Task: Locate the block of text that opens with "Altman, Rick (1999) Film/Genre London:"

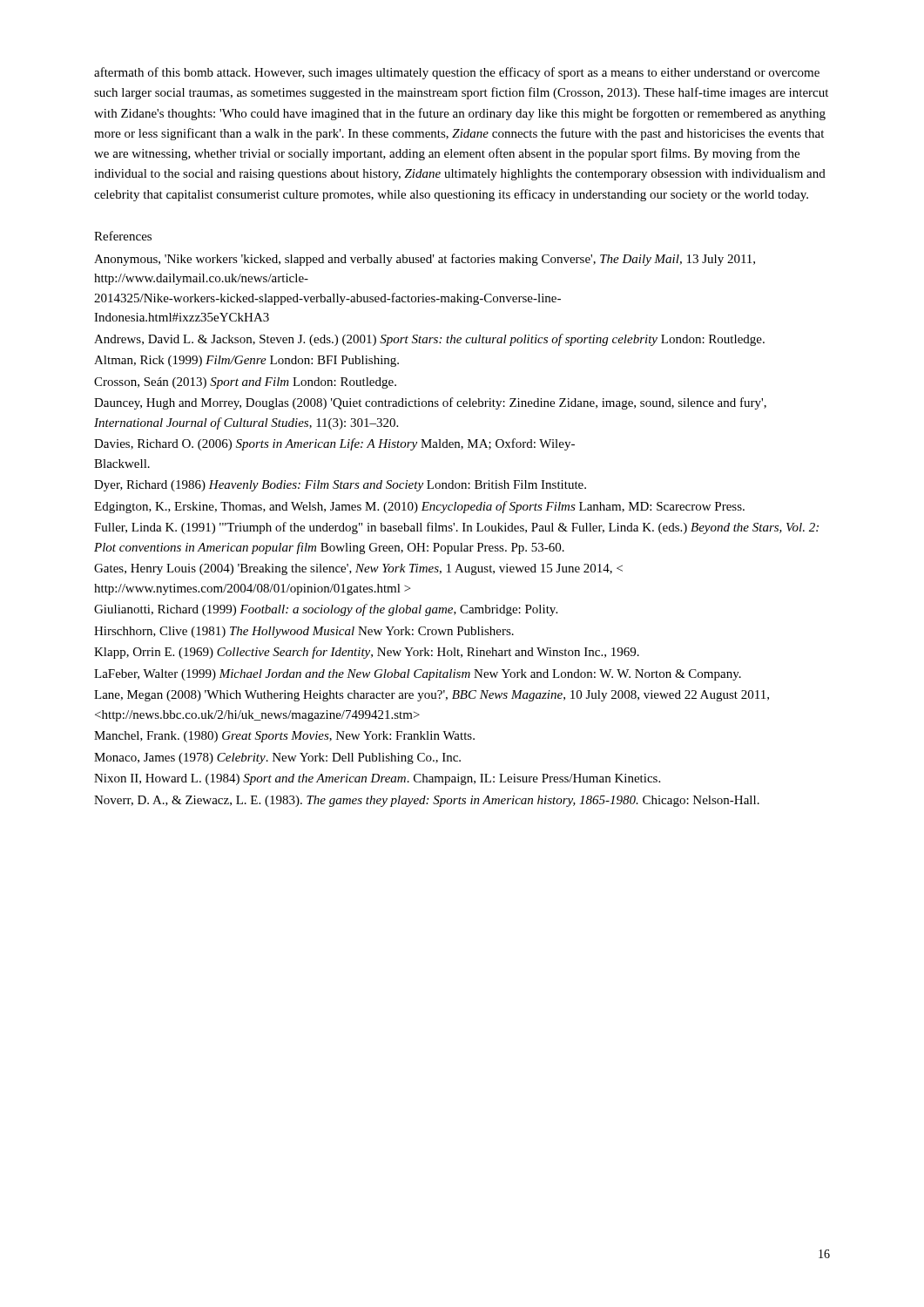Action: point(247,360)
